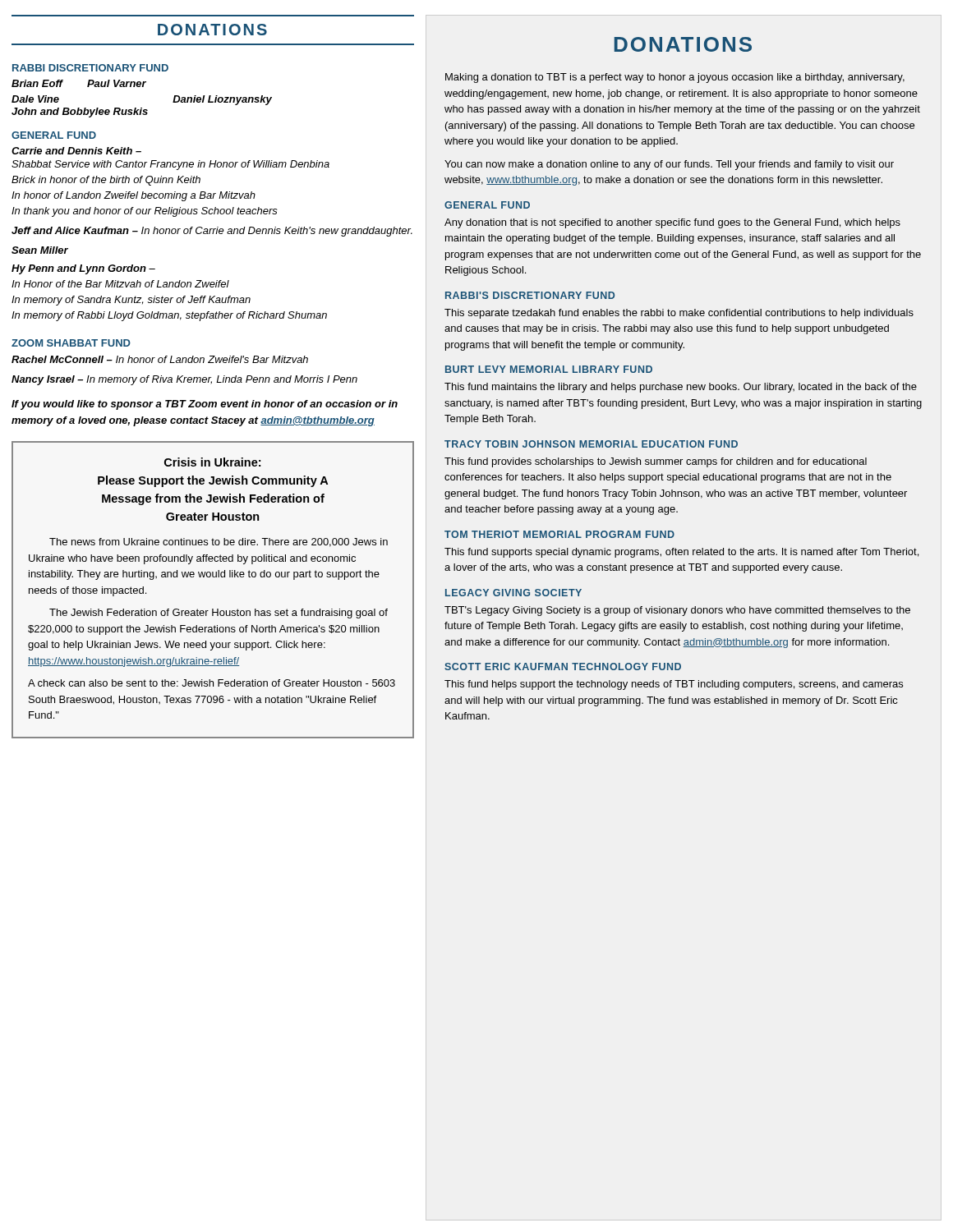This screenshot has width=953, height=1232.
Task: Point to the block beginning "This fund supports special dynamic programs, often related"
Action: coord(682,559)
